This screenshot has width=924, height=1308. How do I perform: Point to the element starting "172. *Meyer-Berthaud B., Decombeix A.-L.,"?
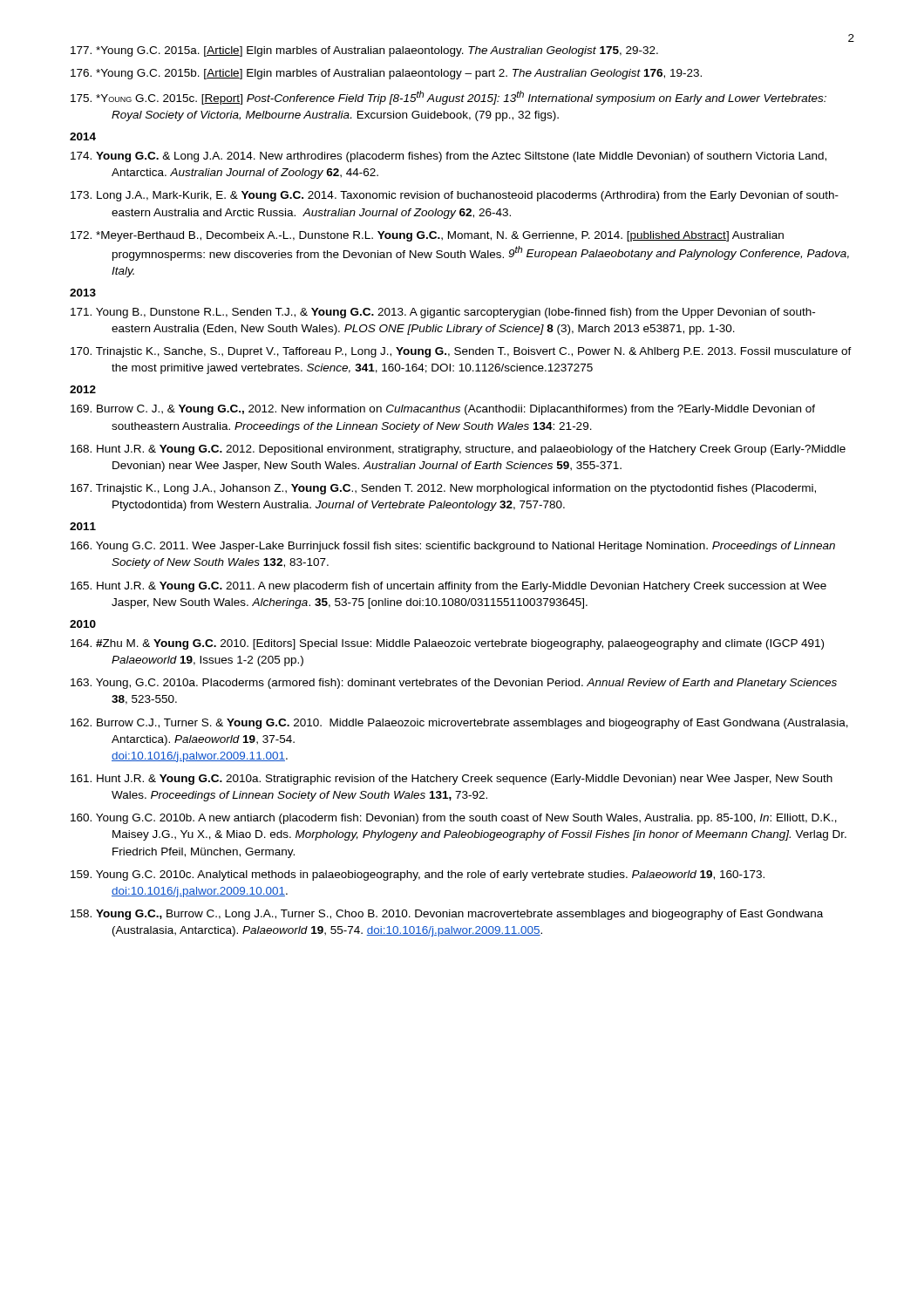(x=460, y=253)
